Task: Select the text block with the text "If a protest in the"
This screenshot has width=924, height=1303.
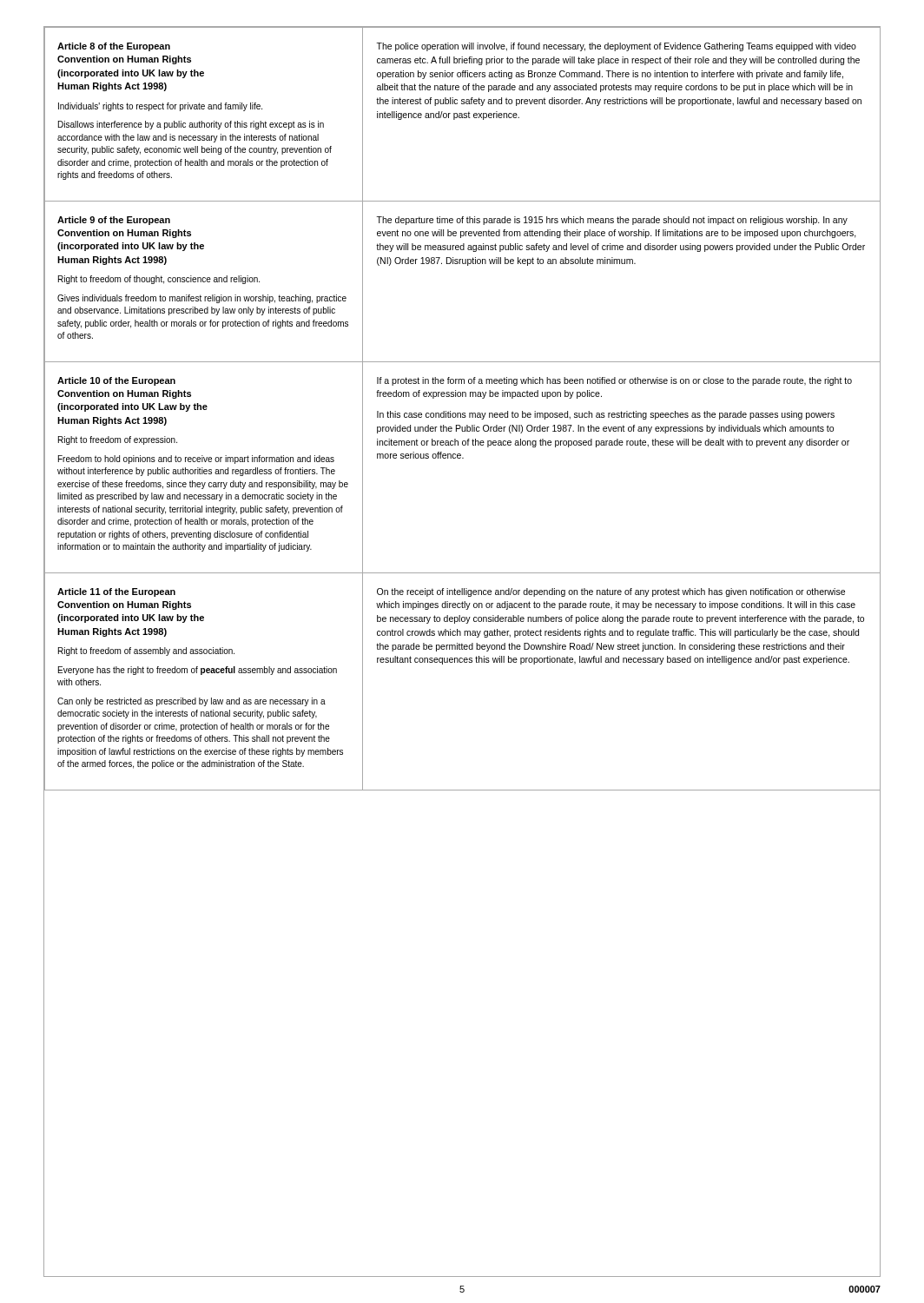Action: (x=621, y=419)
